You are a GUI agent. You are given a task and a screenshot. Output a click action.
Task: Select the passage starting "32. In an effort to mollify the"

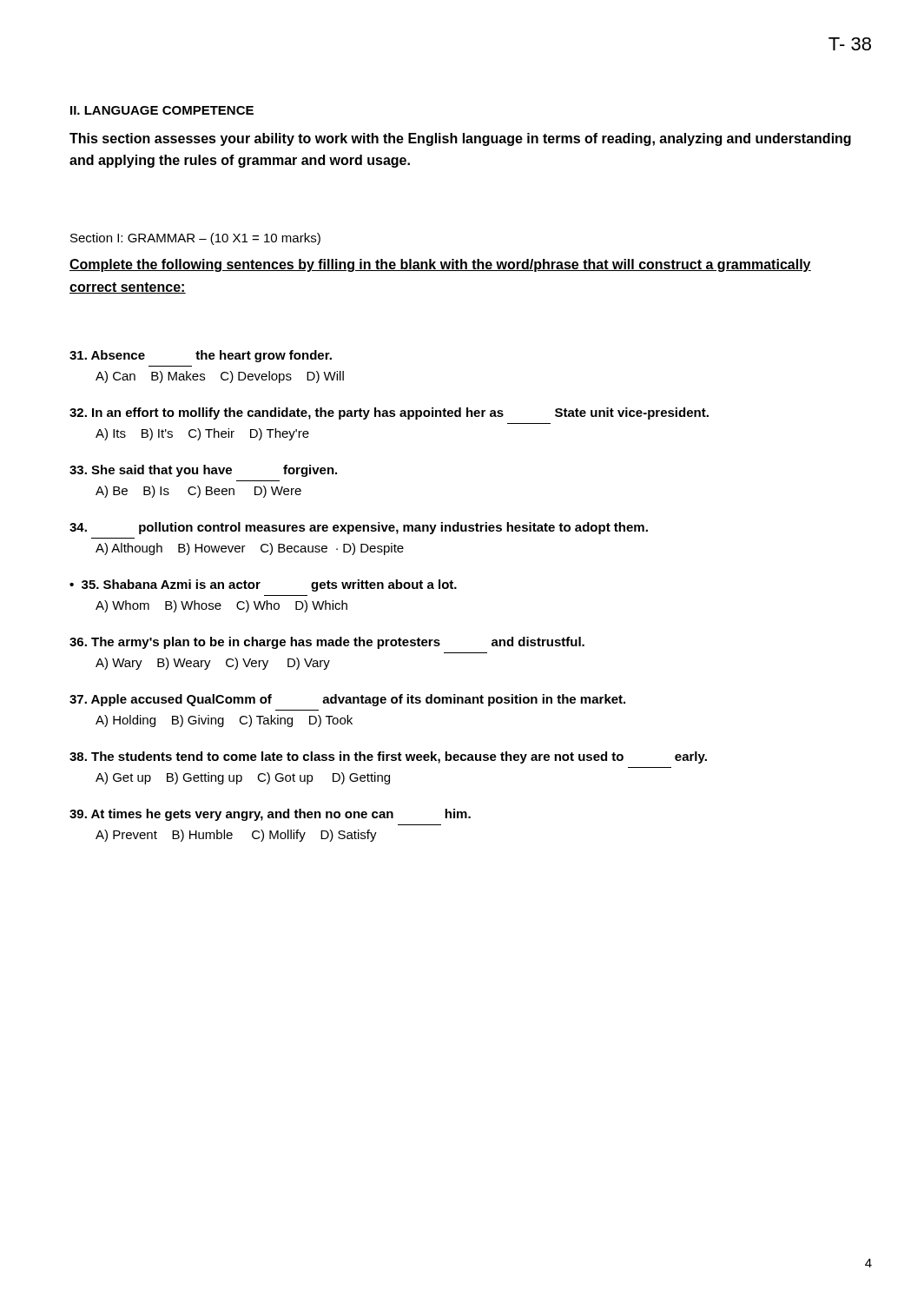point(471,423)
